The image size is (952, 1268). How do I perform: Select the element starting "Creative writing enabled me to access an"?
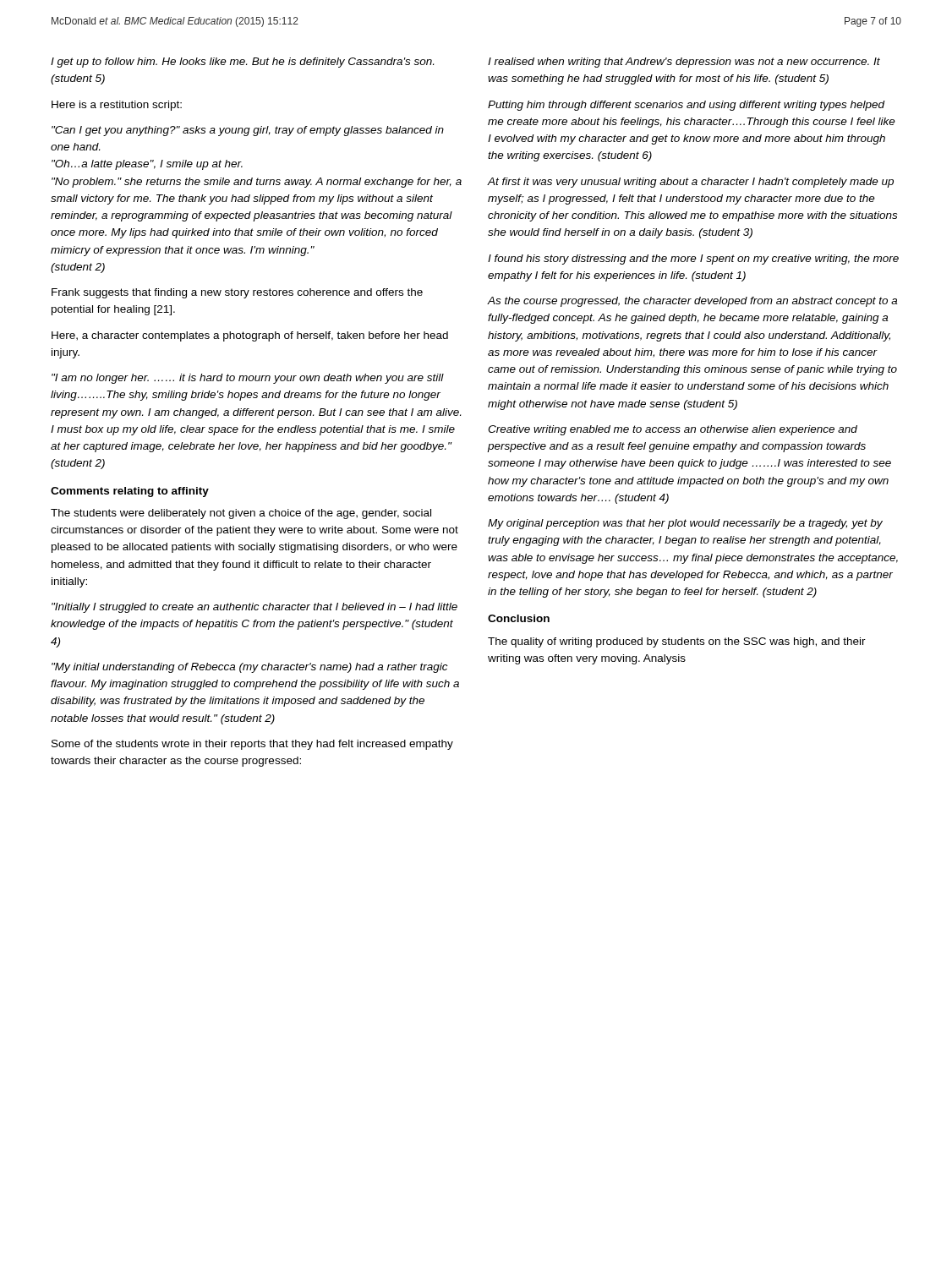pos(695,464)
